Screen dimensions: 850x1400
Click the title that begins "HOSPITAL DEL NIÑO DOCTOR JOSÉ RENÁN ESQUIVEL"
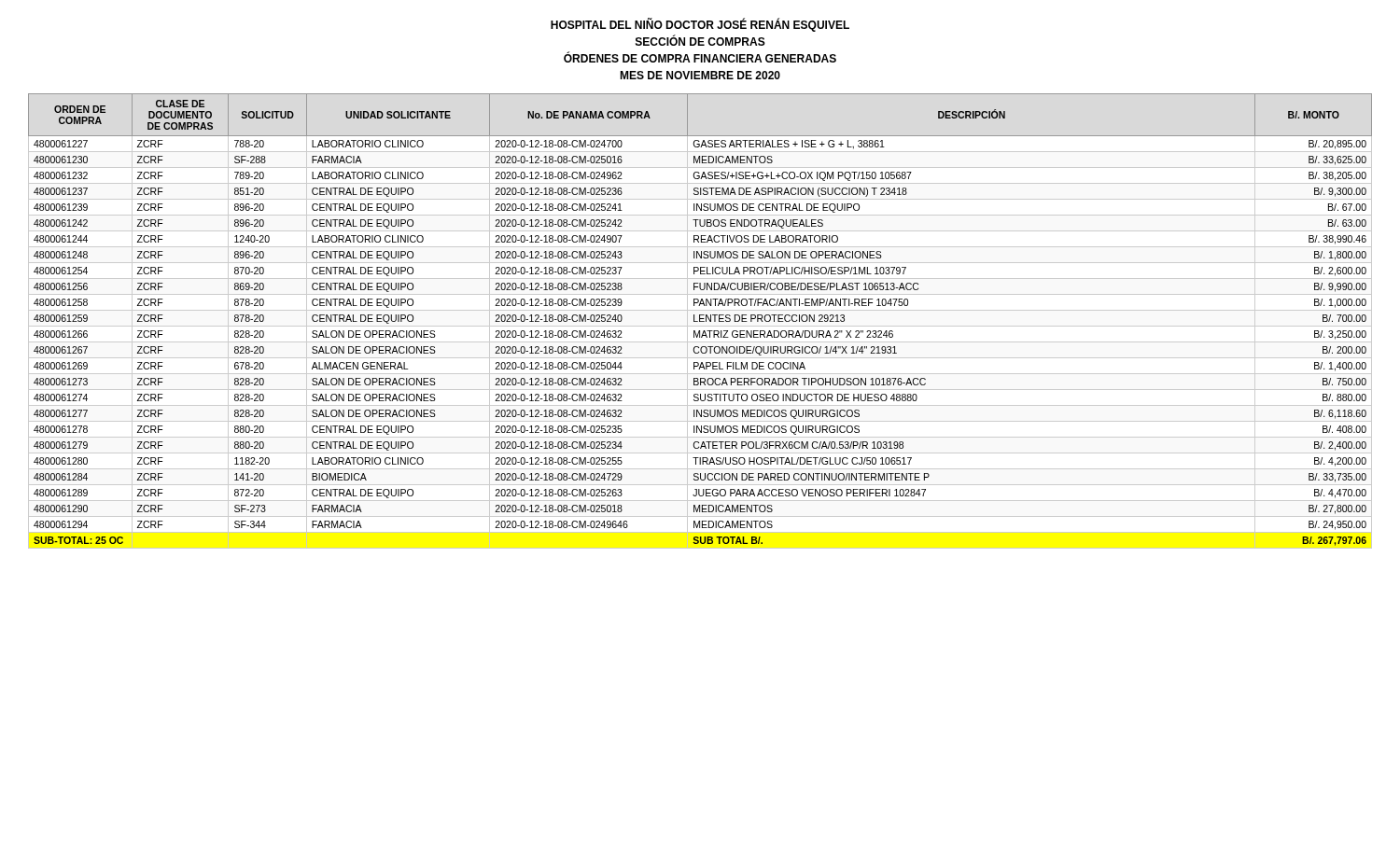coord(700,50)
